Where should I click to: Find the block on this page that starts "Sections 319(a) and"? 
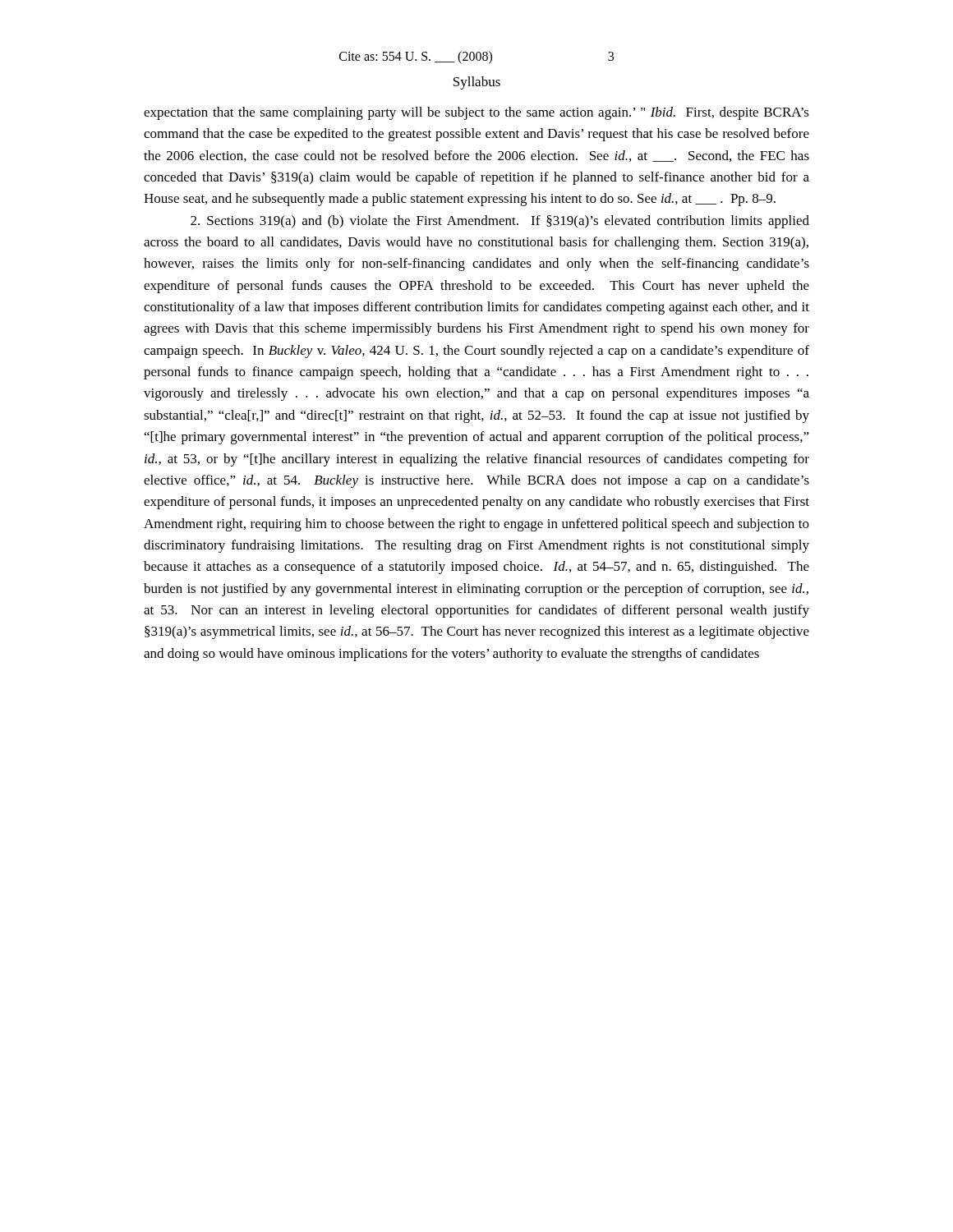pyautogui.click(x=476, y=437)
